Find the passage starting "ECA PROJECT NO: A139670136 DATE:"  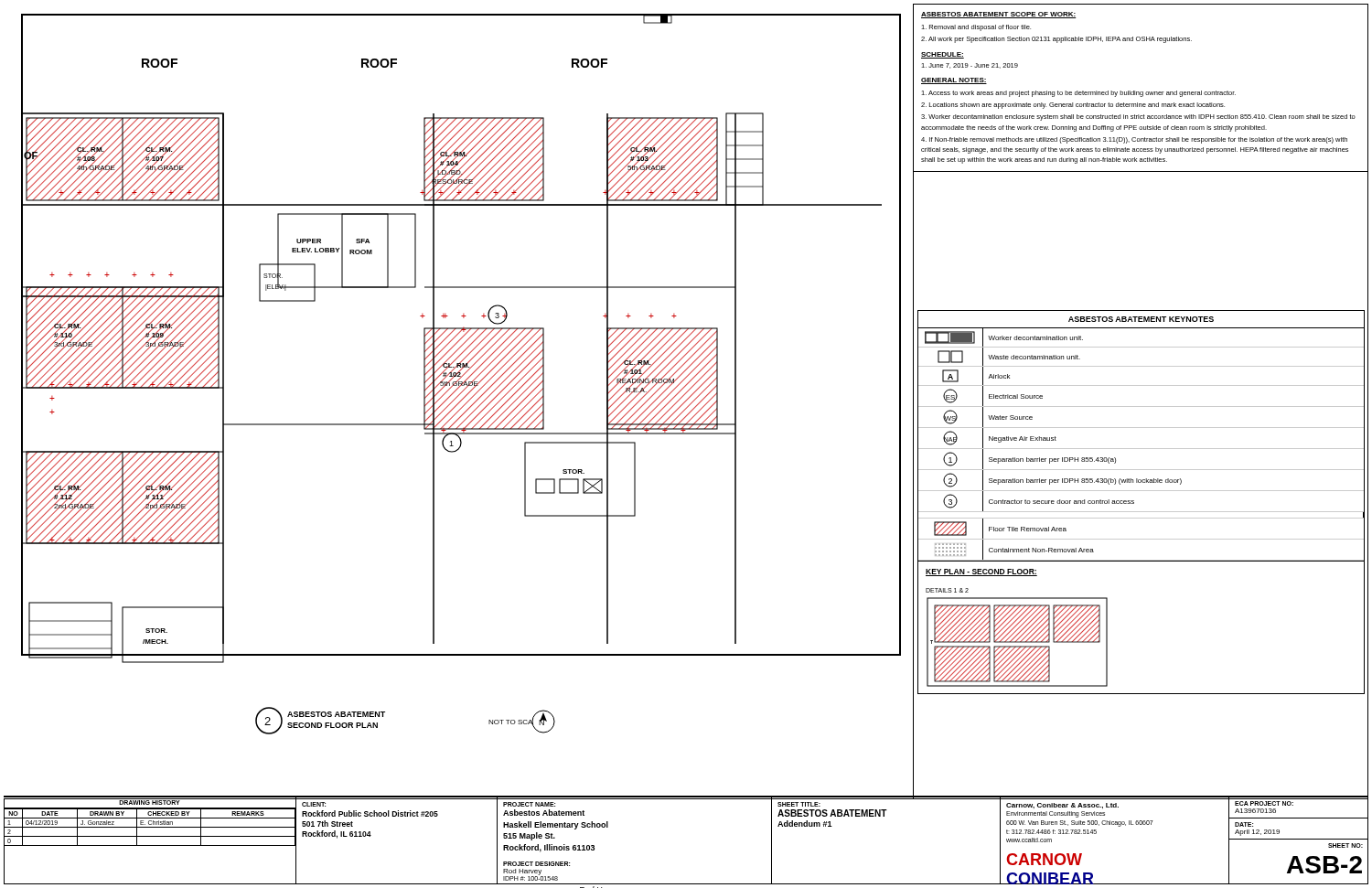1299,840
